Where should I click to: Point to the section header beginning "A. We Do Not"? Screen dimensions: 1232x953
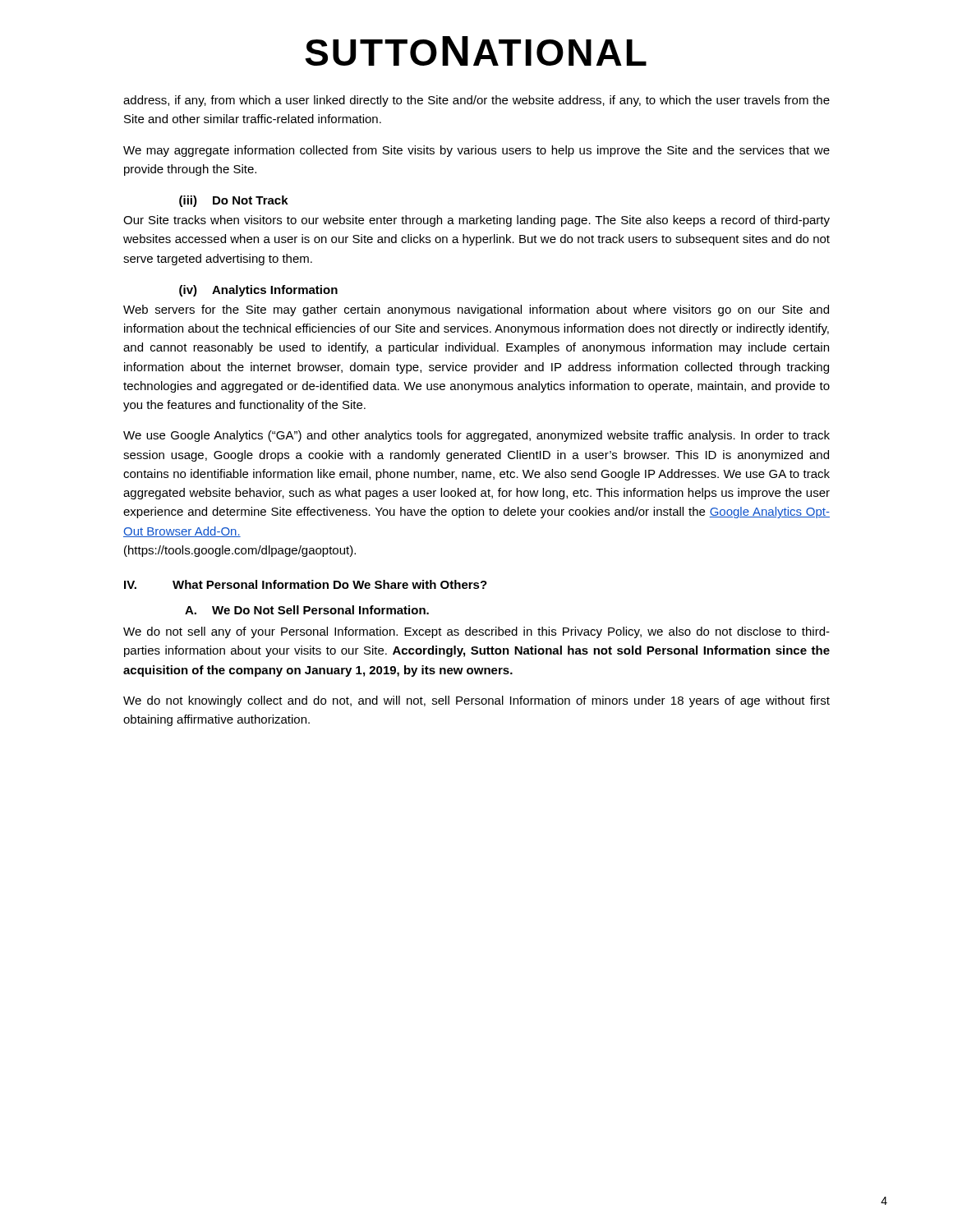click(x=276, y=610)
